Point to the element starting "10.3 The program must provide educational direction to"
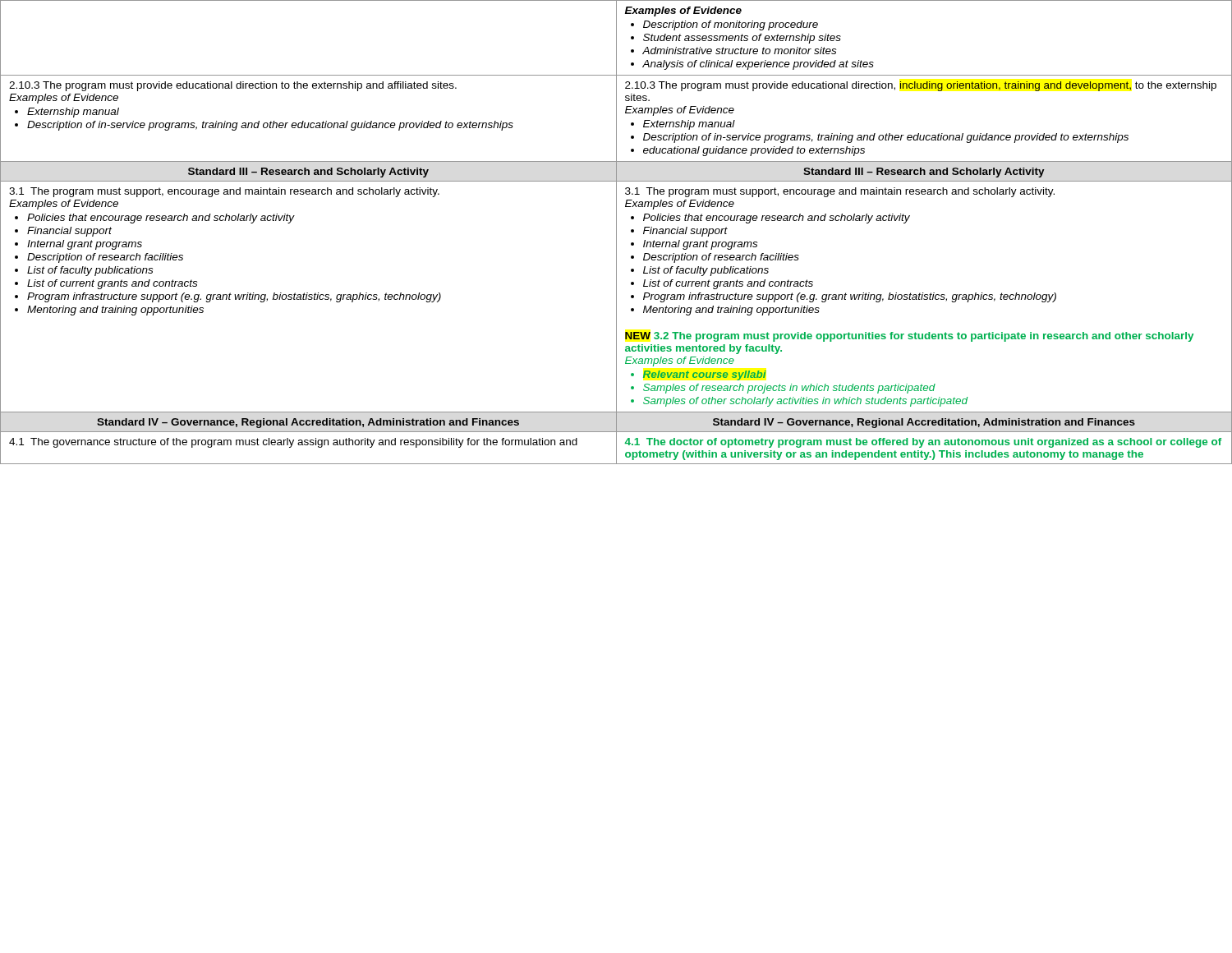Image resolution: width=1232 pixels, height=953 pixels. 233,91
